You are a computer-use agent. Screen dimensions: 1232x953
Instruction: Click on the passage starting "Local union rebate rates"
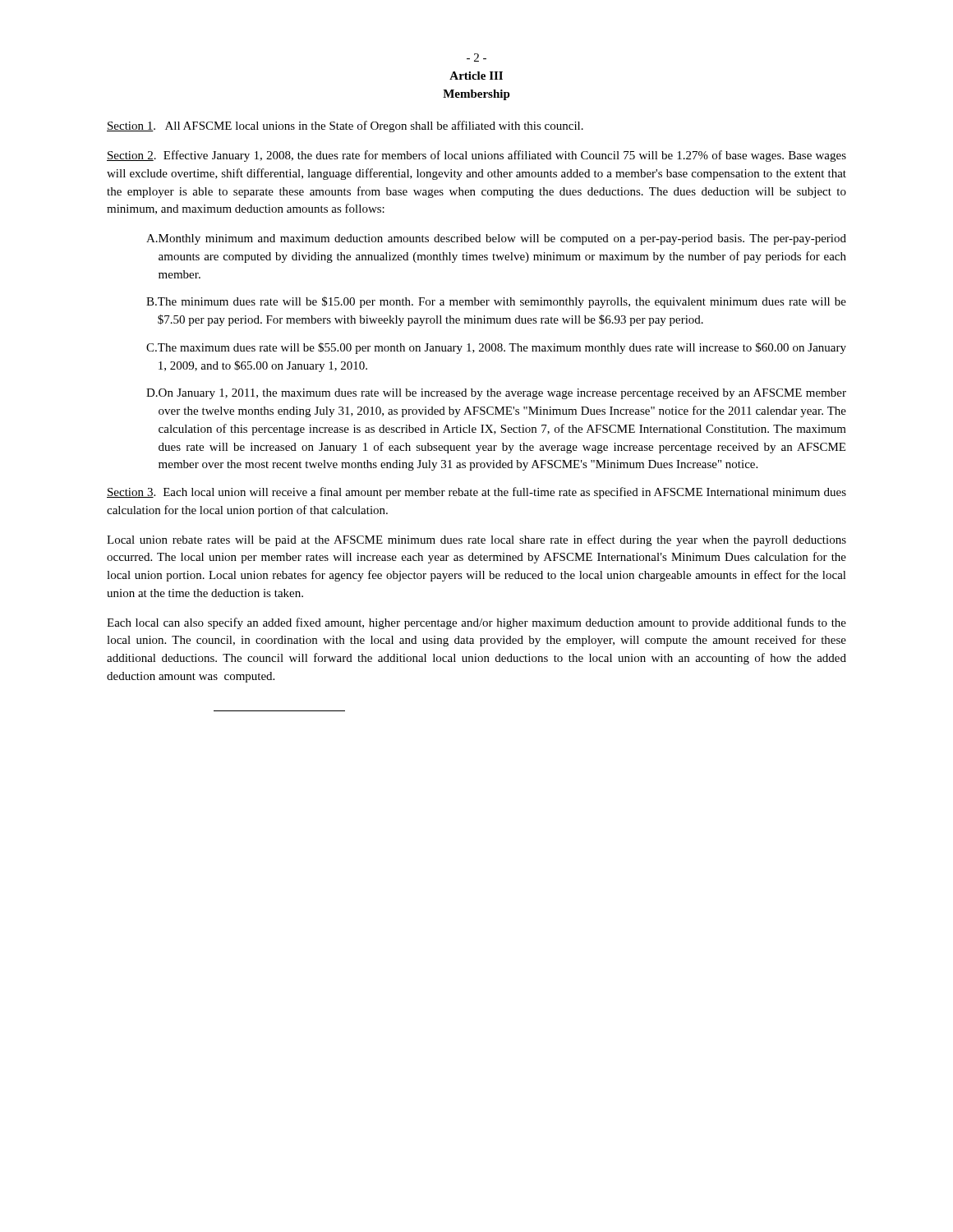476,567
